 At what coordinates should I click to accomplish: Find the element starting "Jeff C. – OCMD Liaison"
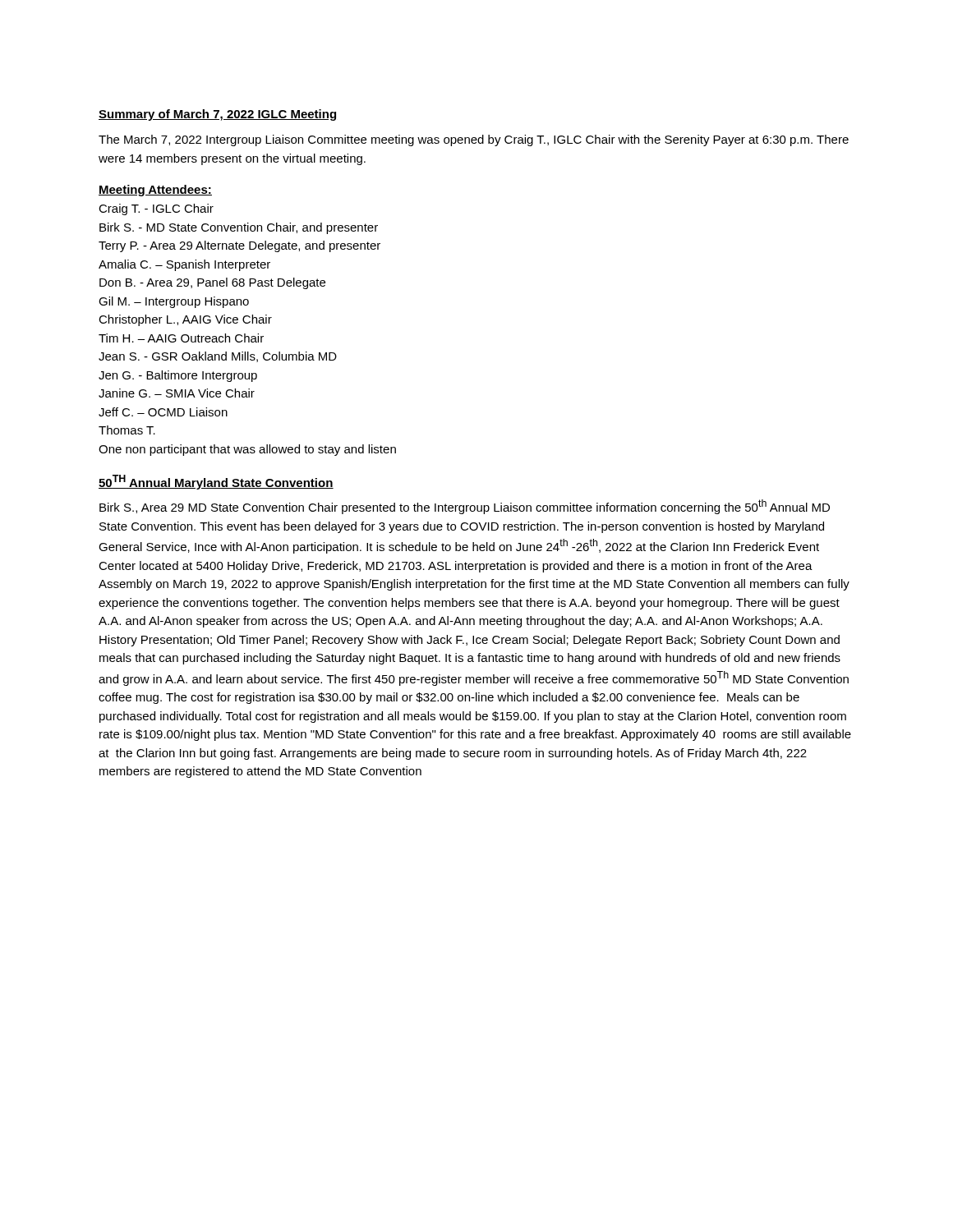(163, 411)
